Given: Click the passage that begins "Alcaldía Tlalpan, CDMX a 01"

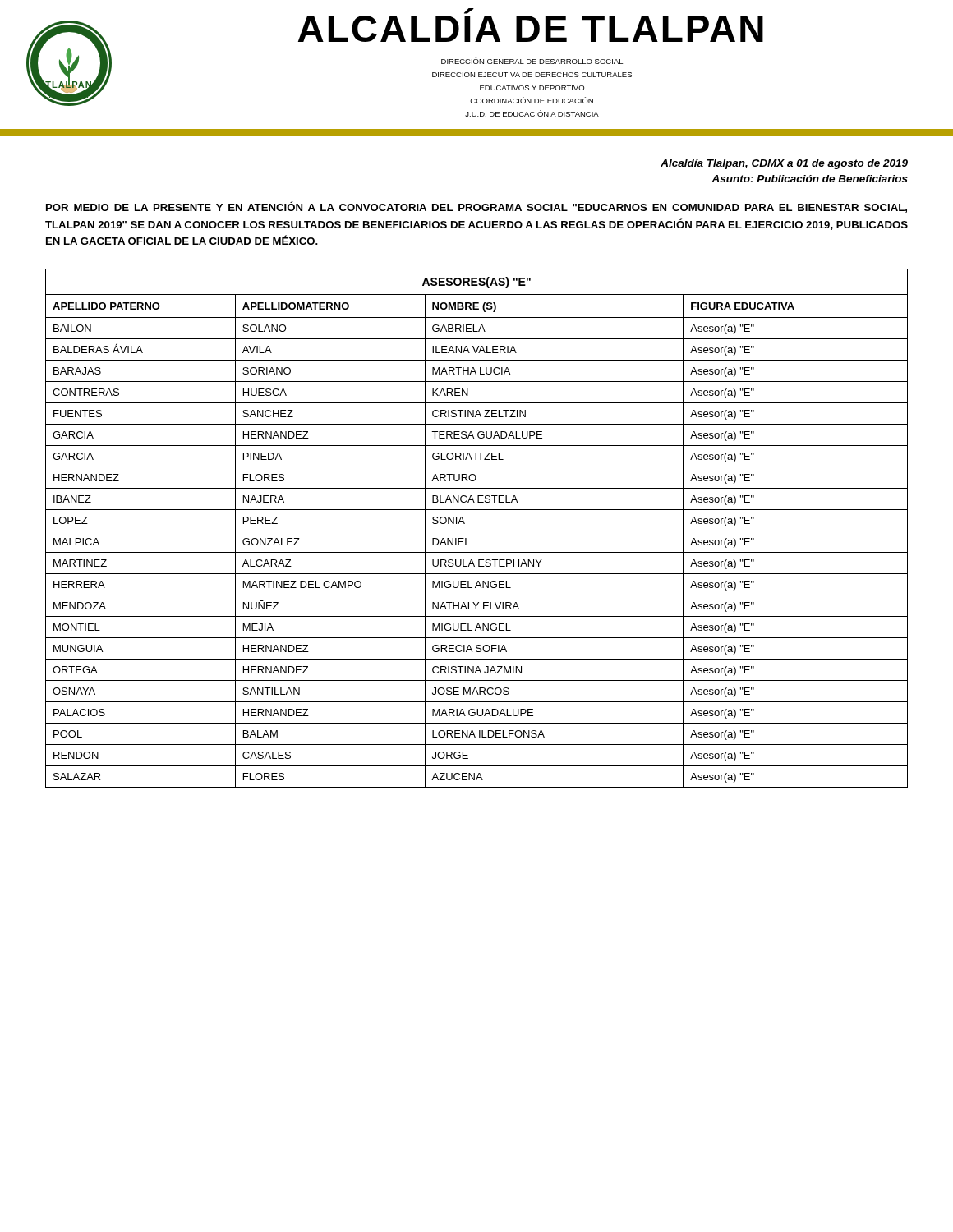Looking at the screenshot, I should coord(784,163).
